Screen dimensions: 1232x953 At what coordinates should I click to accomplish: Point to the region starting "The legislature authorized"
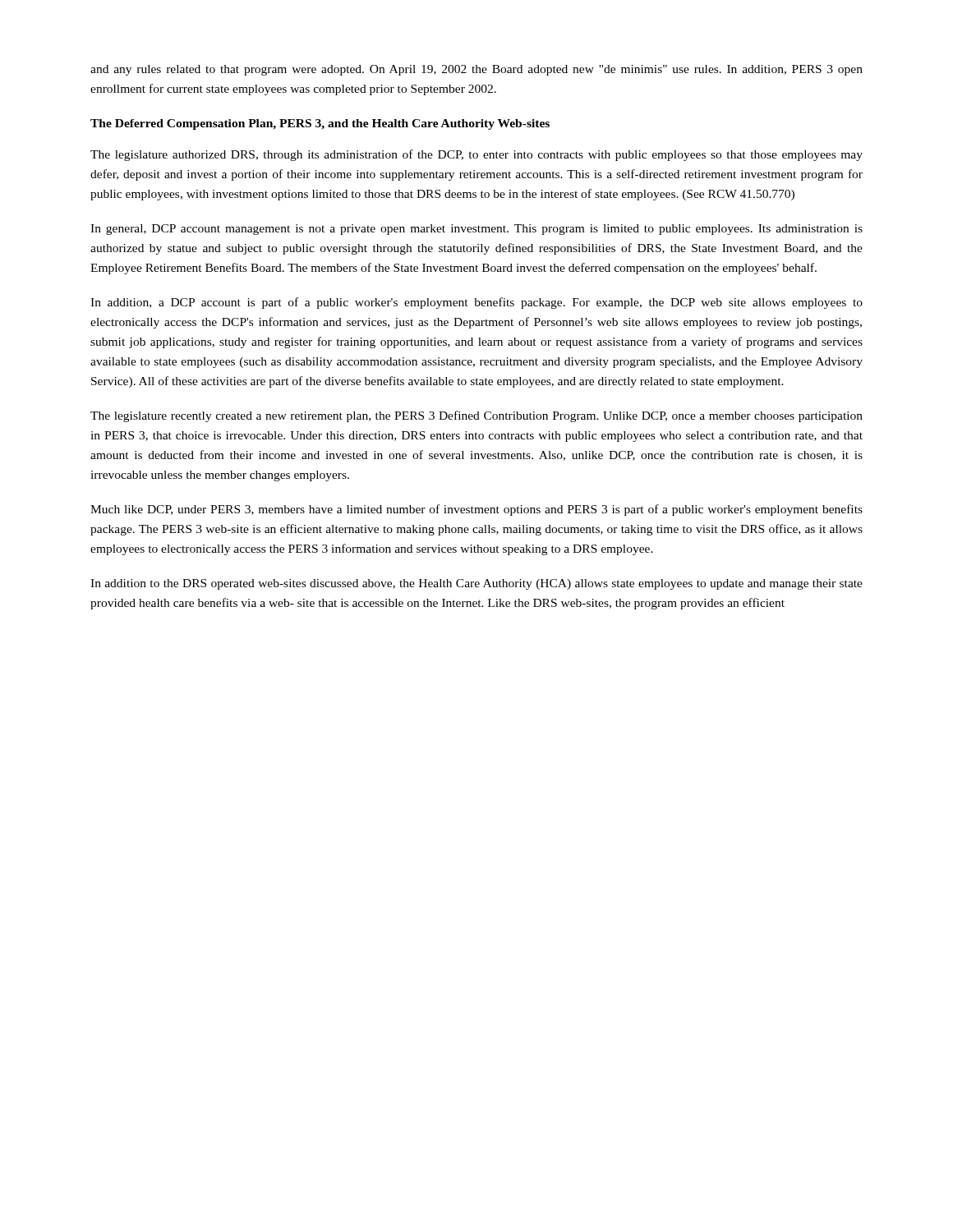(476, 174)
